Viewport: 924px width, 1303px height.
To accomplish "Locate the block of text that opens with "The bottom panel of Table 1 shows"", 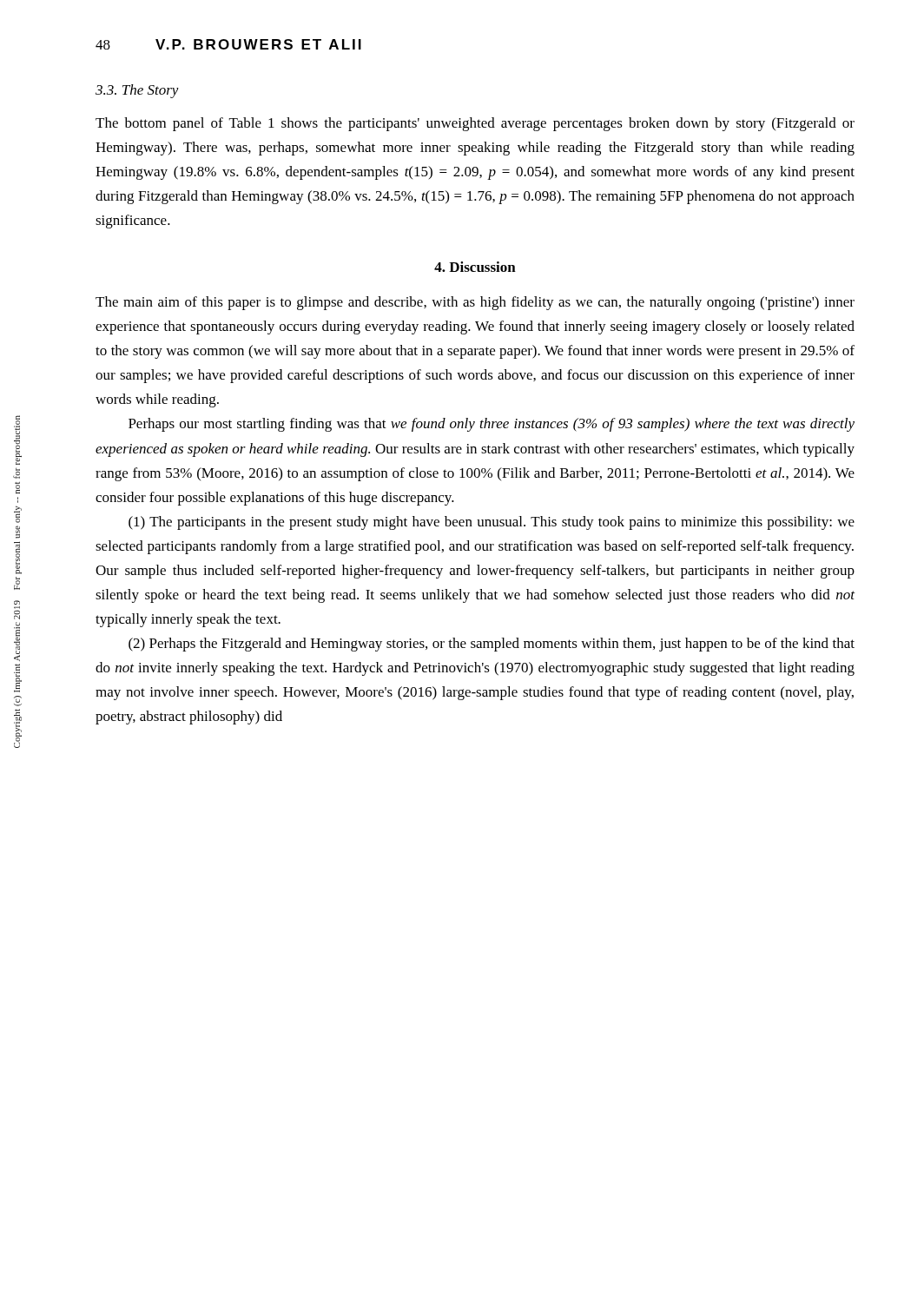I will pyautogui.click(x=475, y=172).
